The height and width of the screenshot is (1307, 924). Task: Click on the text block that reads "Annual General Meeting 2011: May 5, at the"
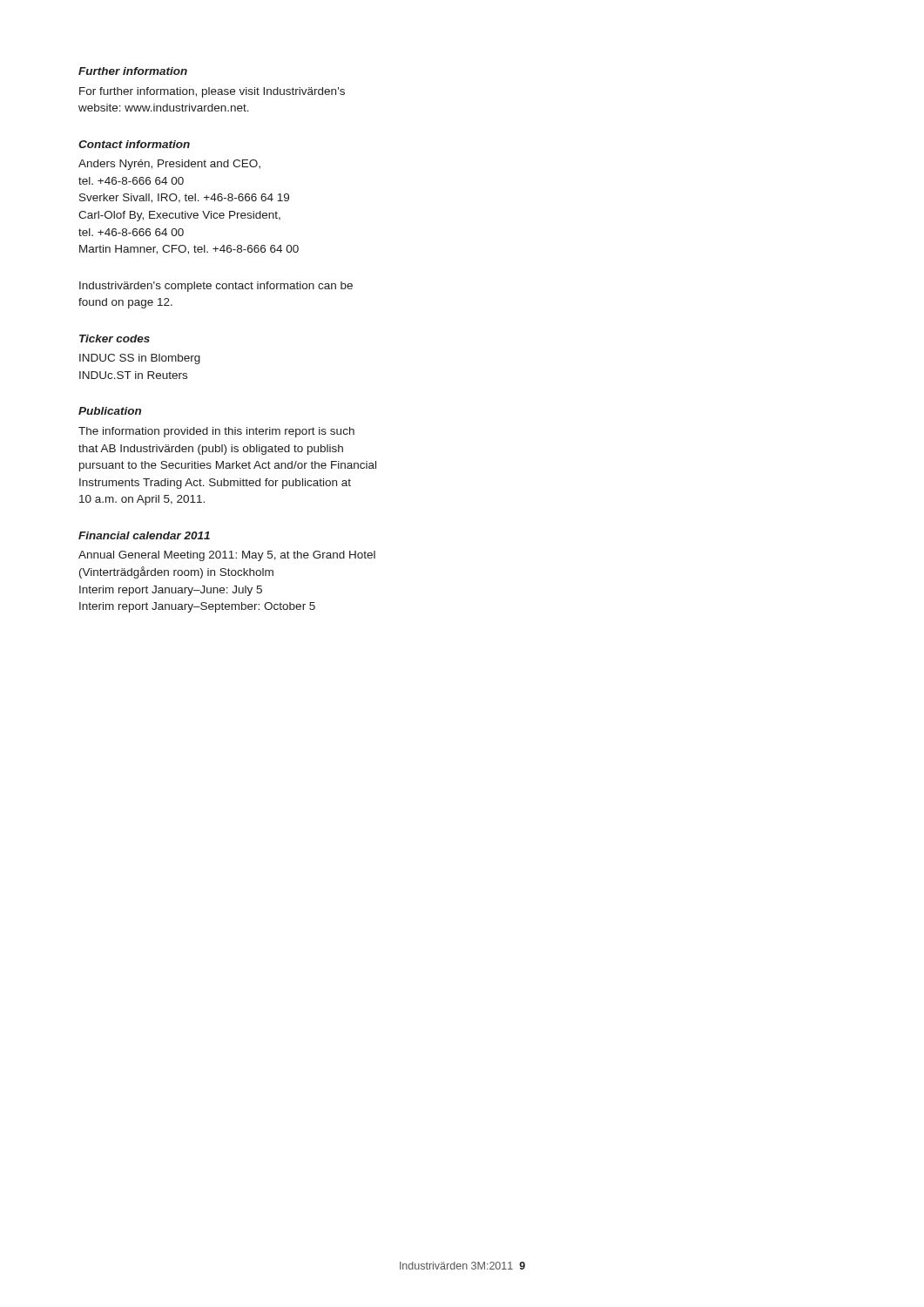point(227,581)
